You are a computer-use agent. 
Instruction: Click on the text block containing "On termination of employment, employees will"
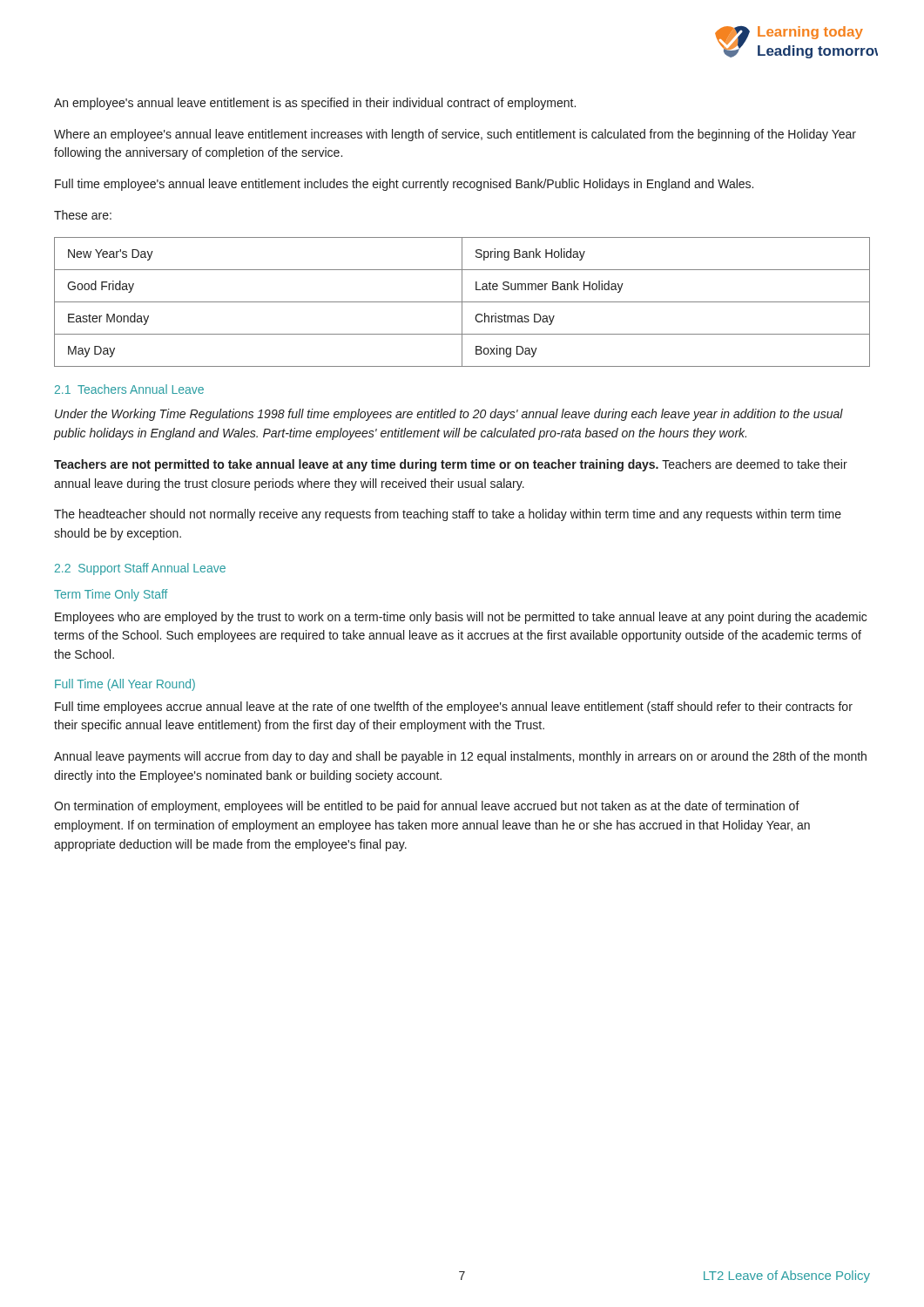pyautogui.click(x=432, y=825)
